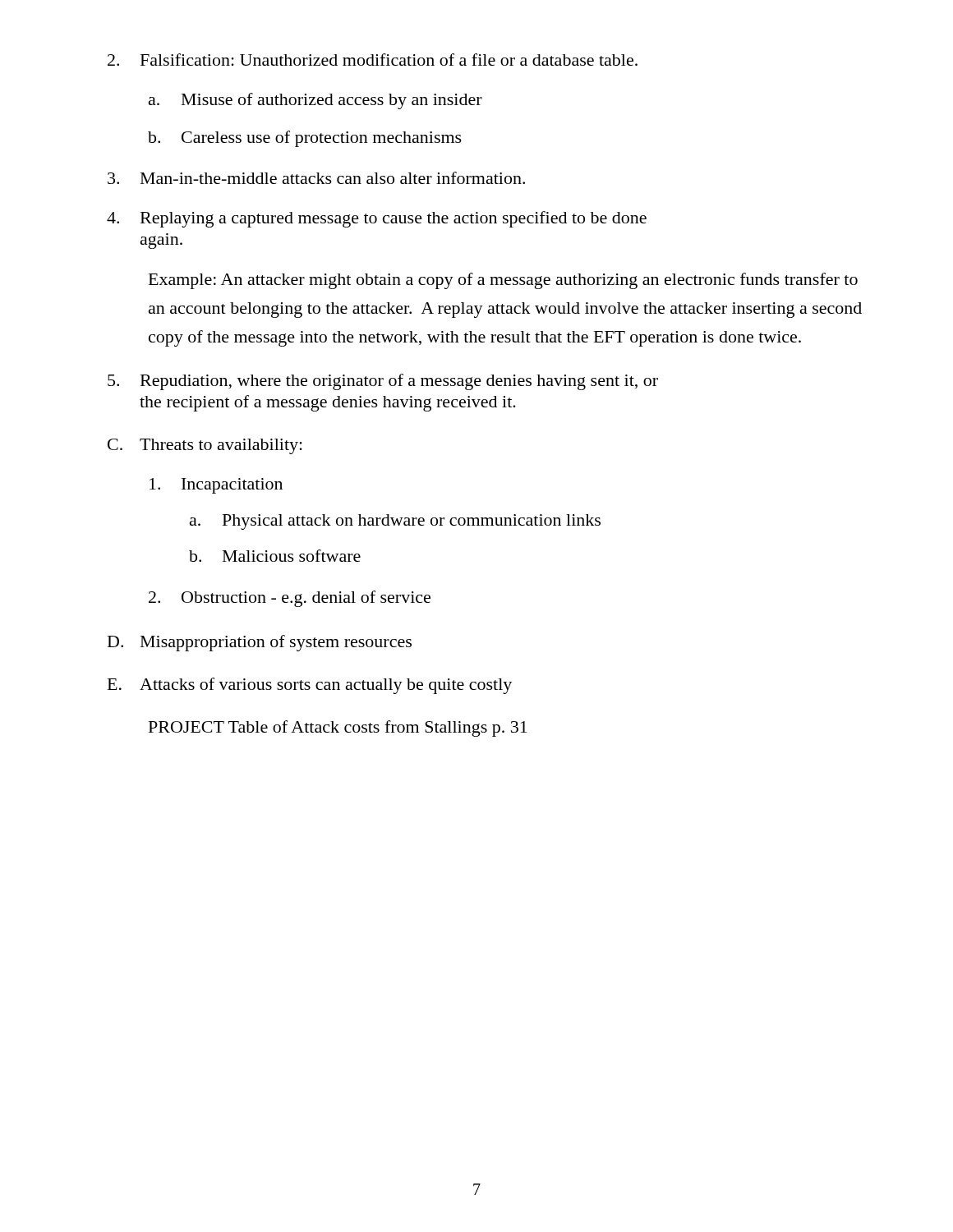Locate the block starting "D. Misappropriation of system resources"
Screen dimensions: 1232x953
pos(260,641)
